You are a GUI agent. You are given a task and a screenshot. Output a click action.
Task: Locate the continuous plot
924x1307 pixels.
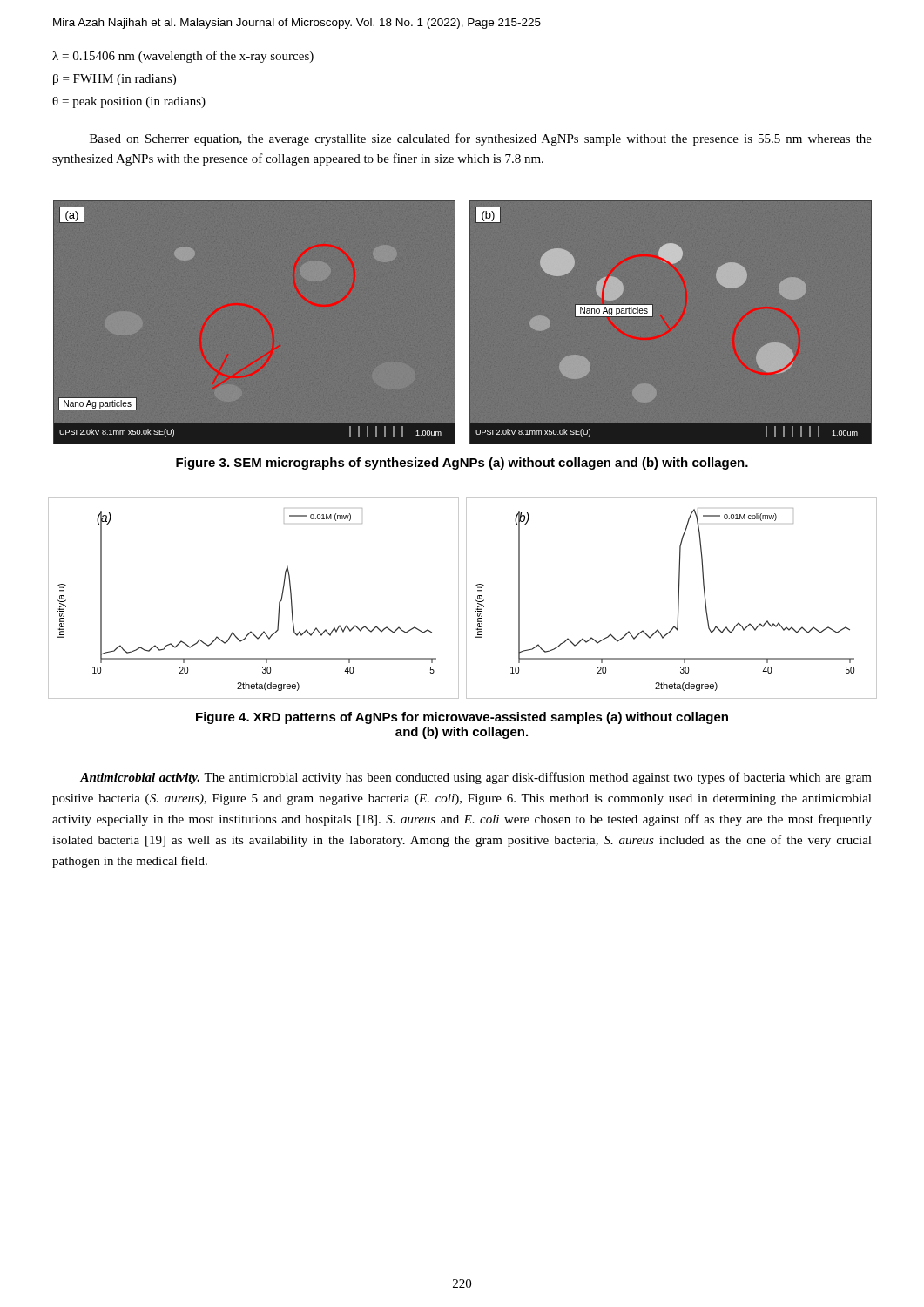pyautogui.click(x=462, y=599)
